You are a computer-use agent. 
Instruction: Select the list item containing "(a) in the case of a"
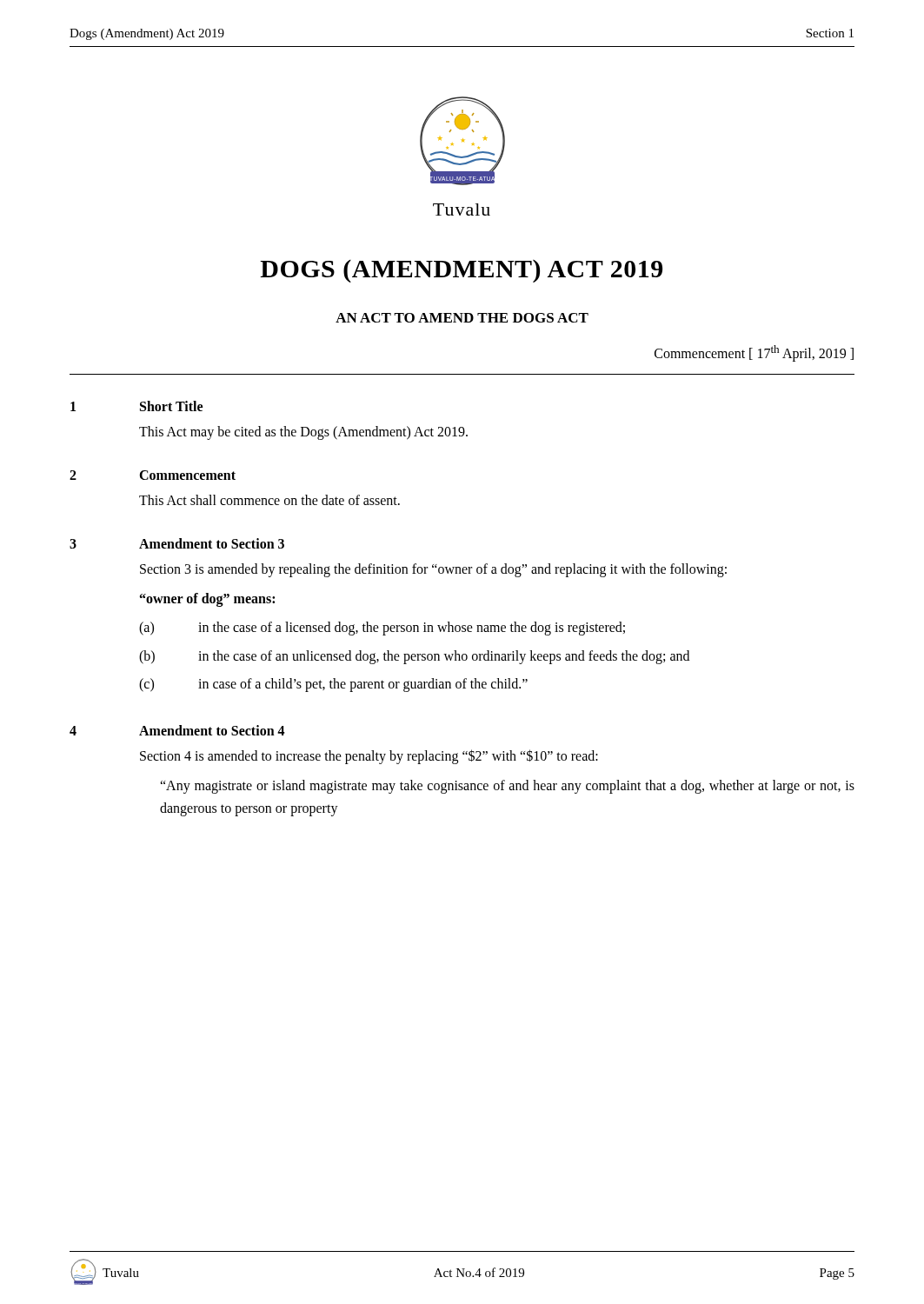[497, 656]
